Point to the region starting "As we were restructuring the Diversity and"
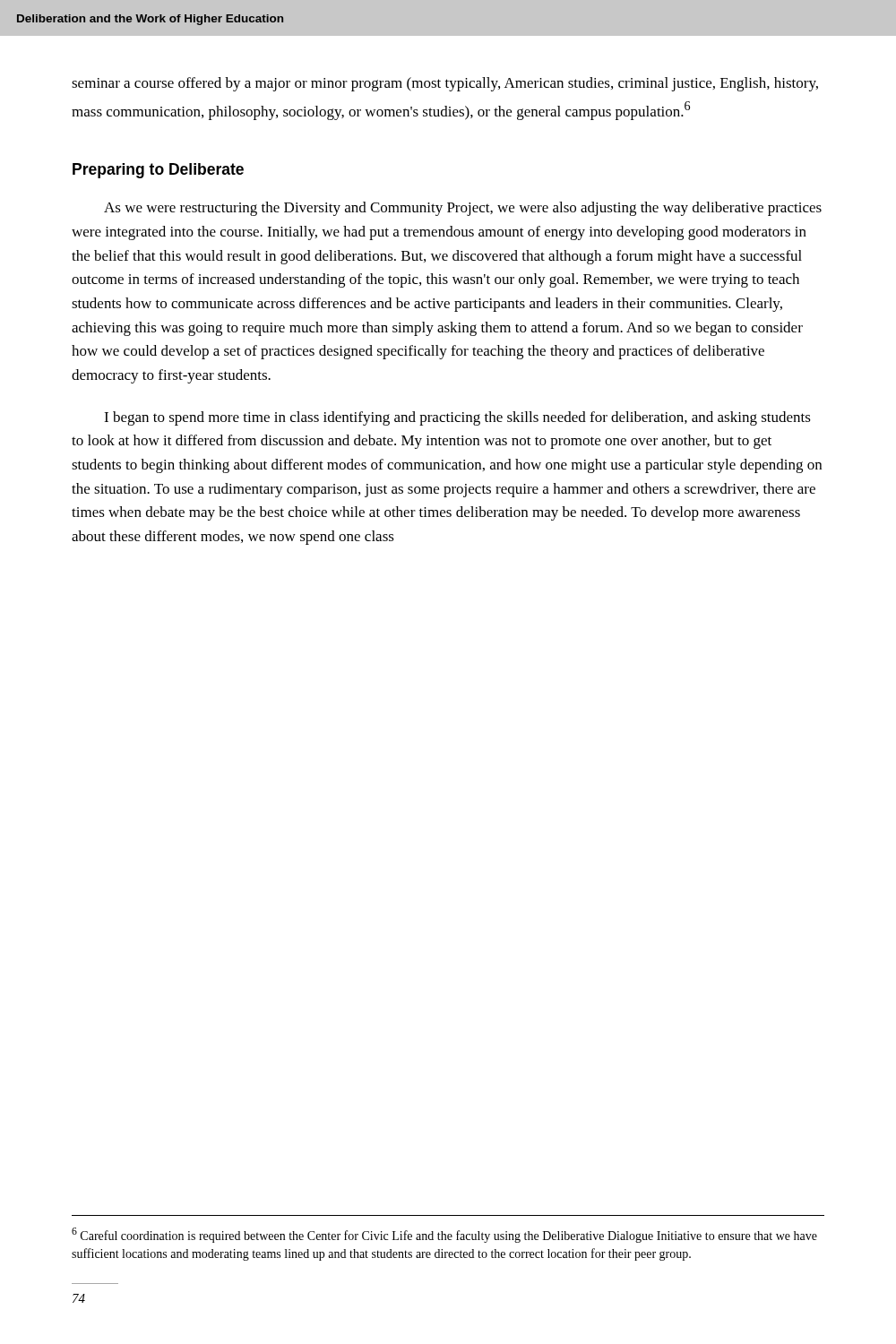This screenshot has height=1344, width=896. point(447,291)
